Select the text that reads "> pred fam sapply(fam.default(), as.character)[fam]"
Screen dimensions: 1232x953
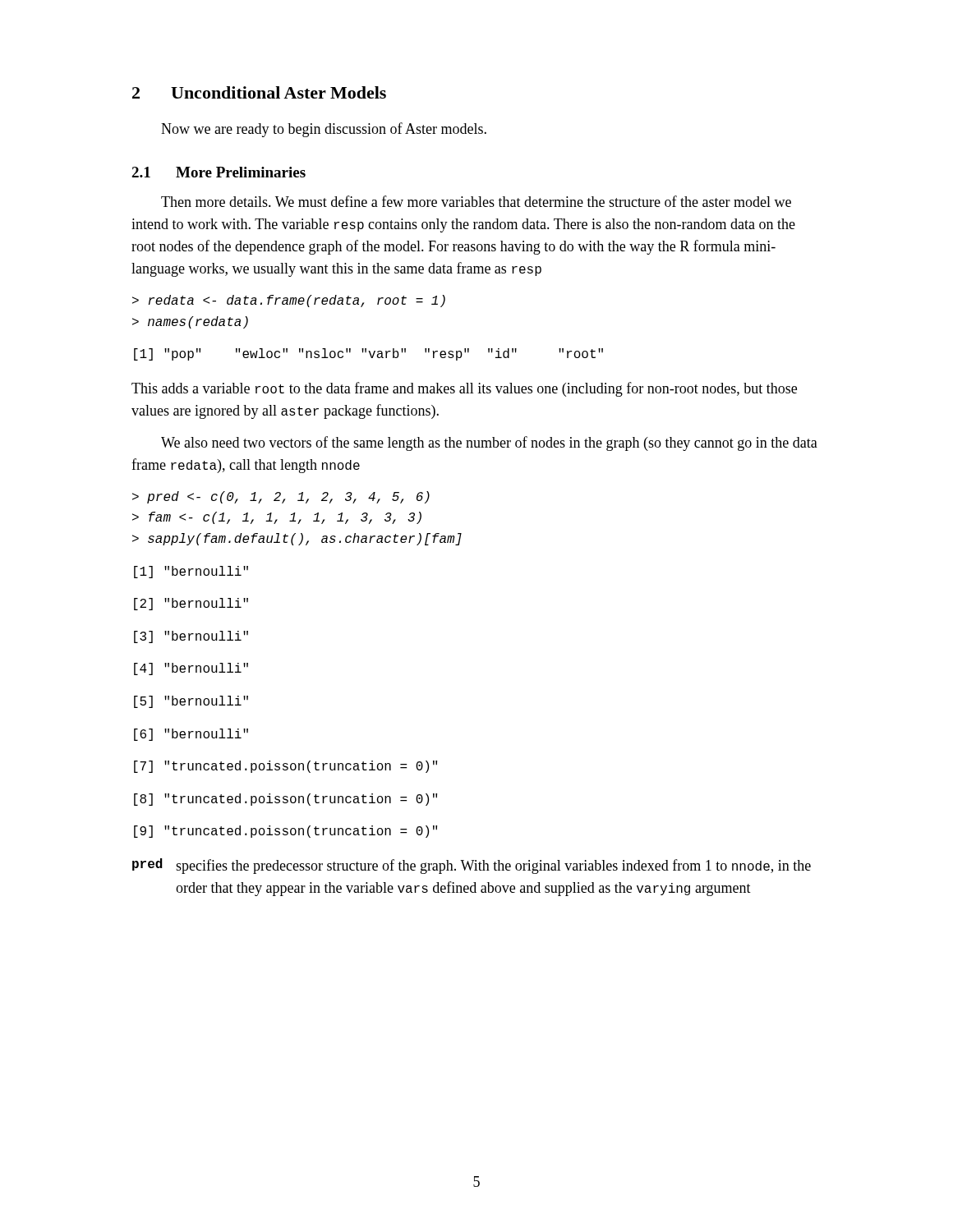pyautogui.click(x=281, y=497)
